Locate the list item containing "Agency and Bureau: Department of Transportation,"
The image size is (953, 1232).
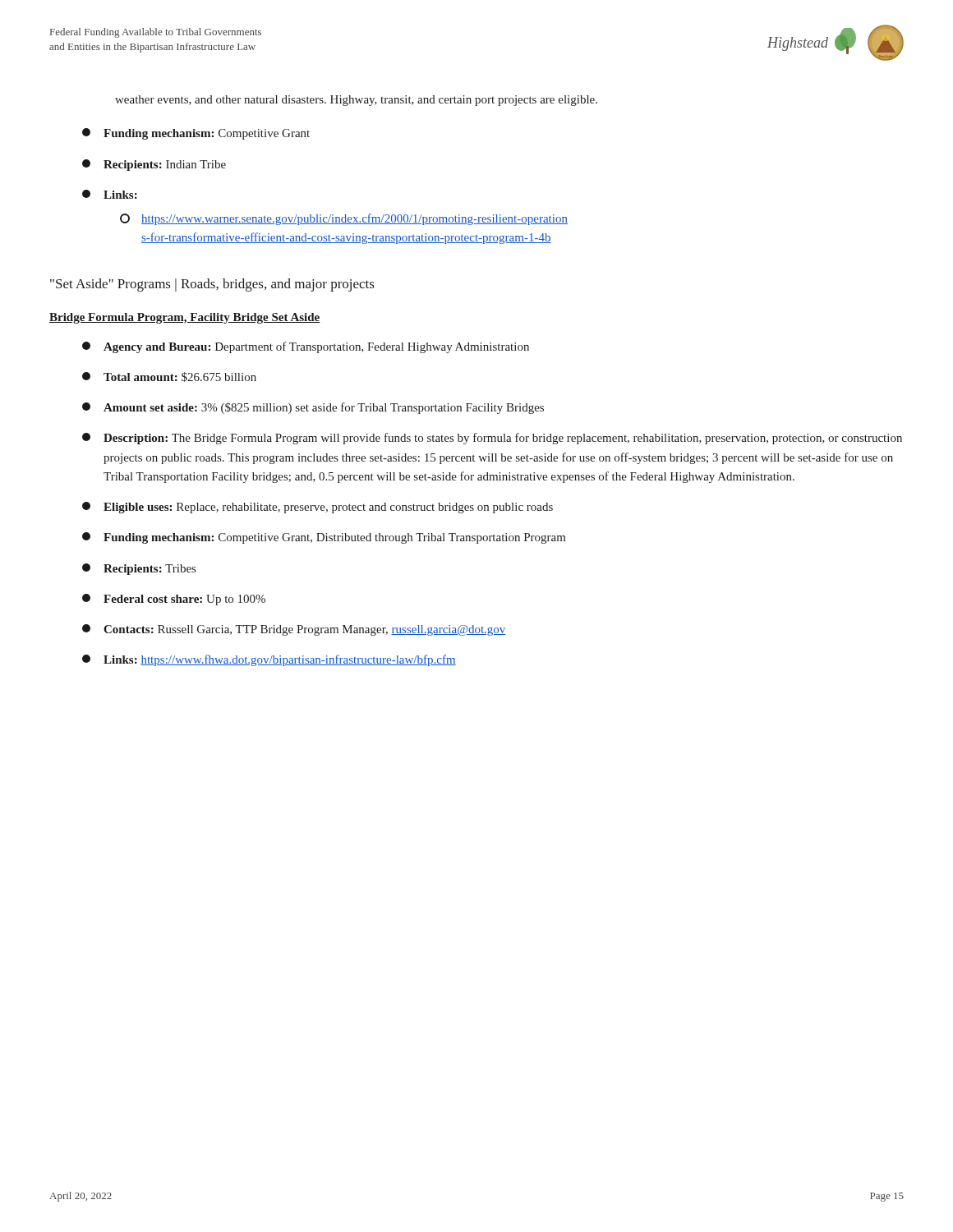(x=306, y=347)
